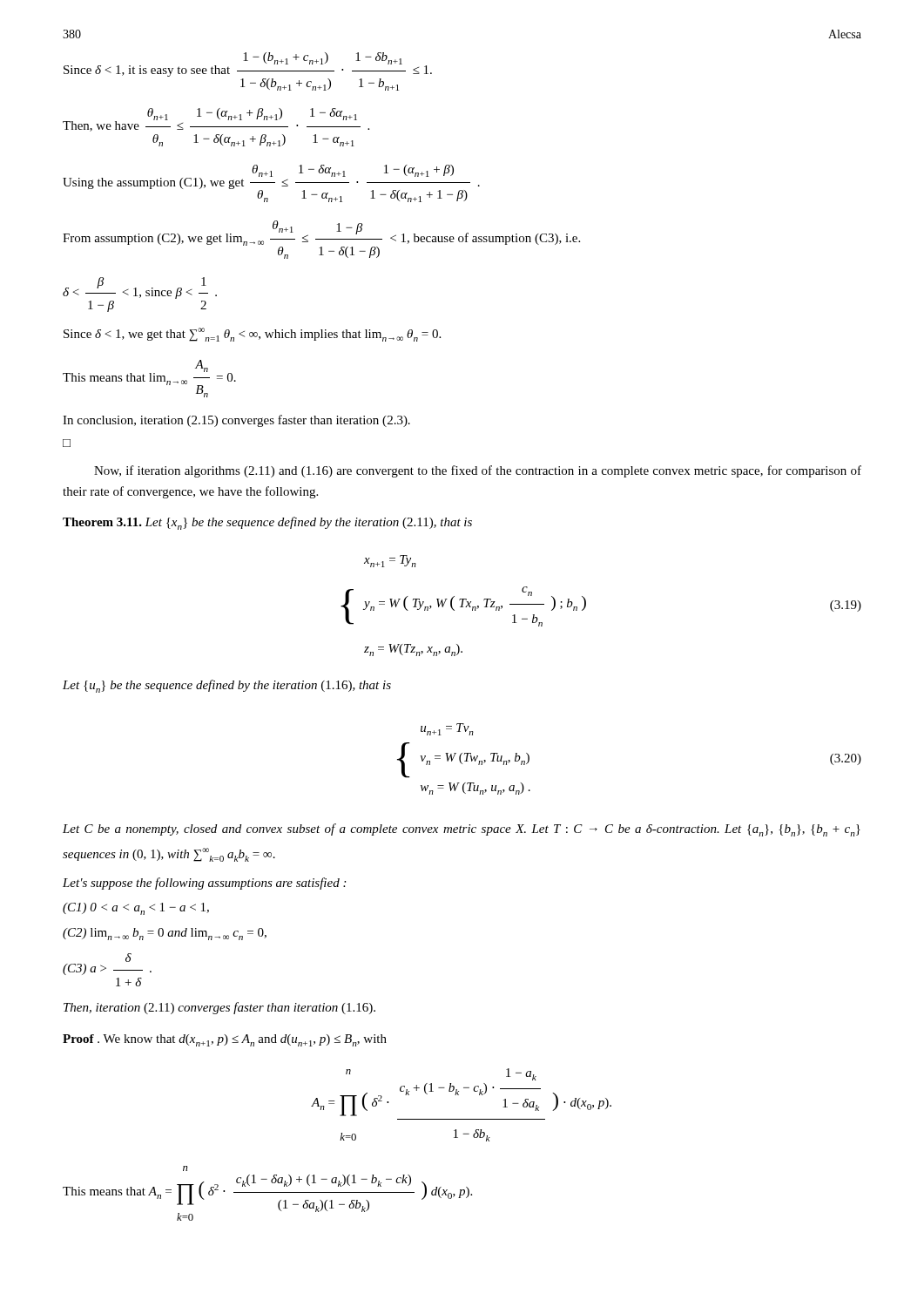
Task: Find the block on this page that starts "Then, we have θn+1 θn ≤"
Action: coord(217,127)
